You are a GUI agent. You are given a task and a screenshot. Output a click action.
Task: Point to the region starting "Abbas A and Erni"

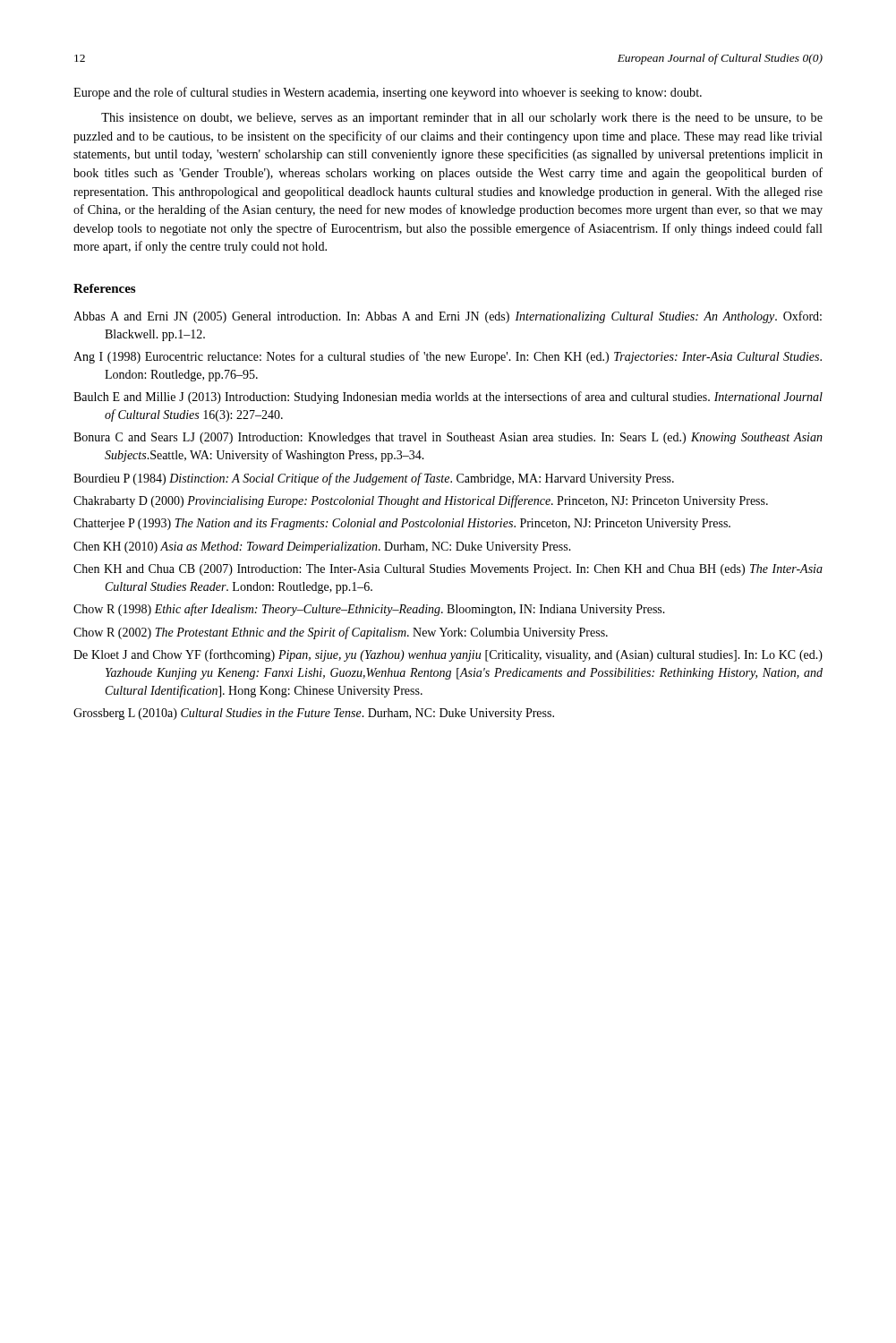click(x=448, y=325)
